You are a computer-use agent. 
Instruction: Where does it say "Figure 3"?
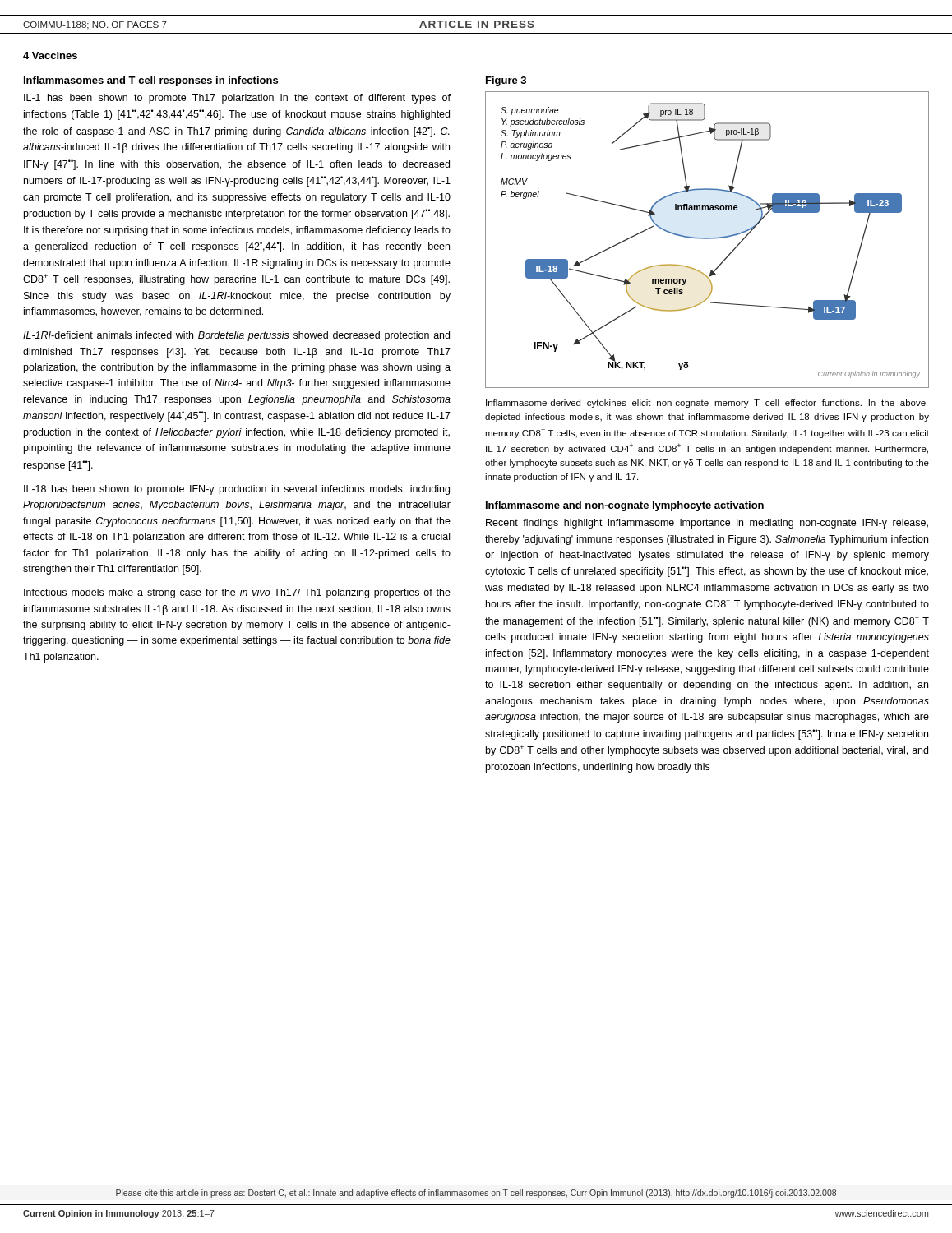(506, 80)
